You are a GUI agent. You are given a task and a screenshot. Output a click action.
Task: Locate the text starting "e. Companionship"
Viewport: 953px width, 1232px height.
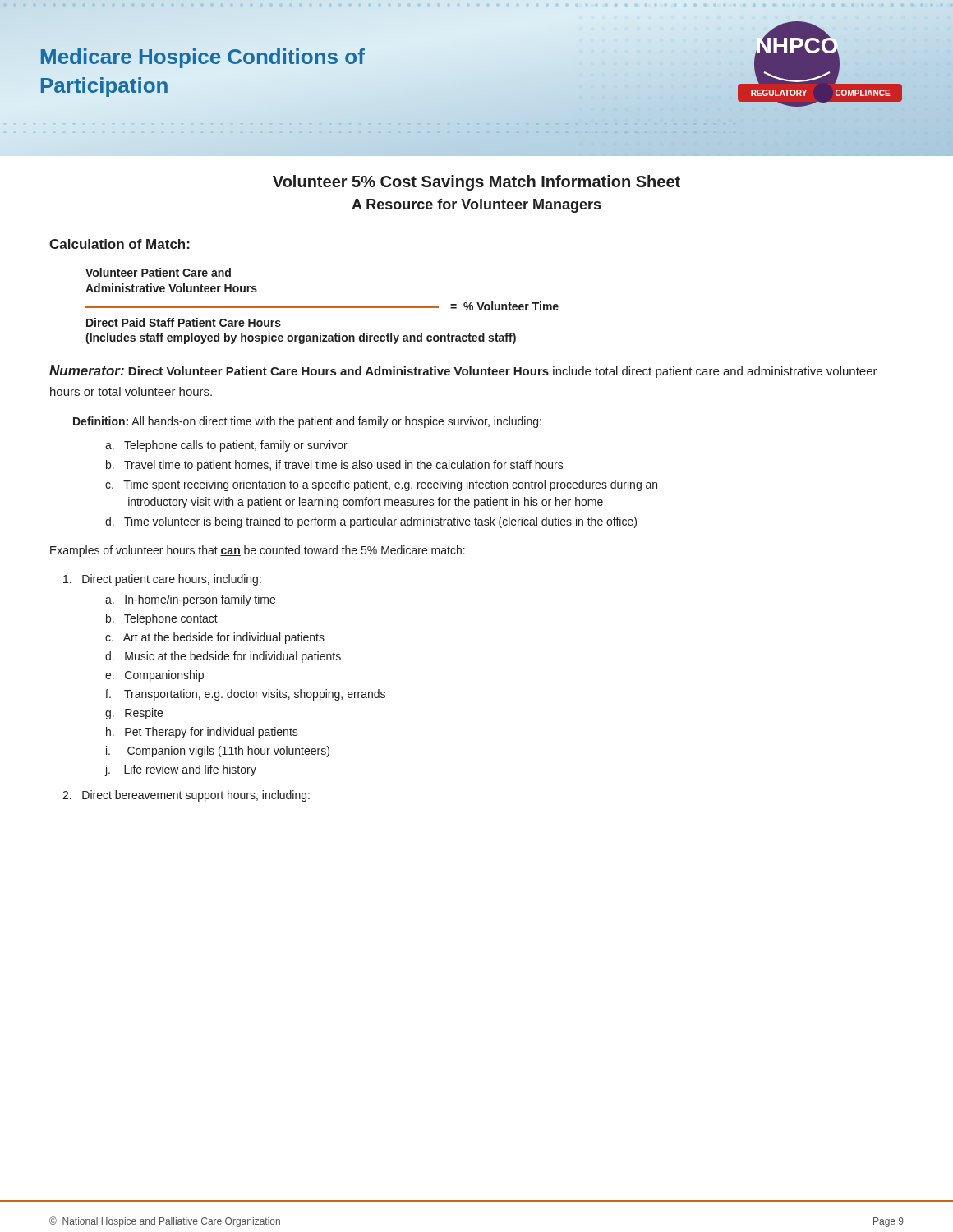(155, 675)
